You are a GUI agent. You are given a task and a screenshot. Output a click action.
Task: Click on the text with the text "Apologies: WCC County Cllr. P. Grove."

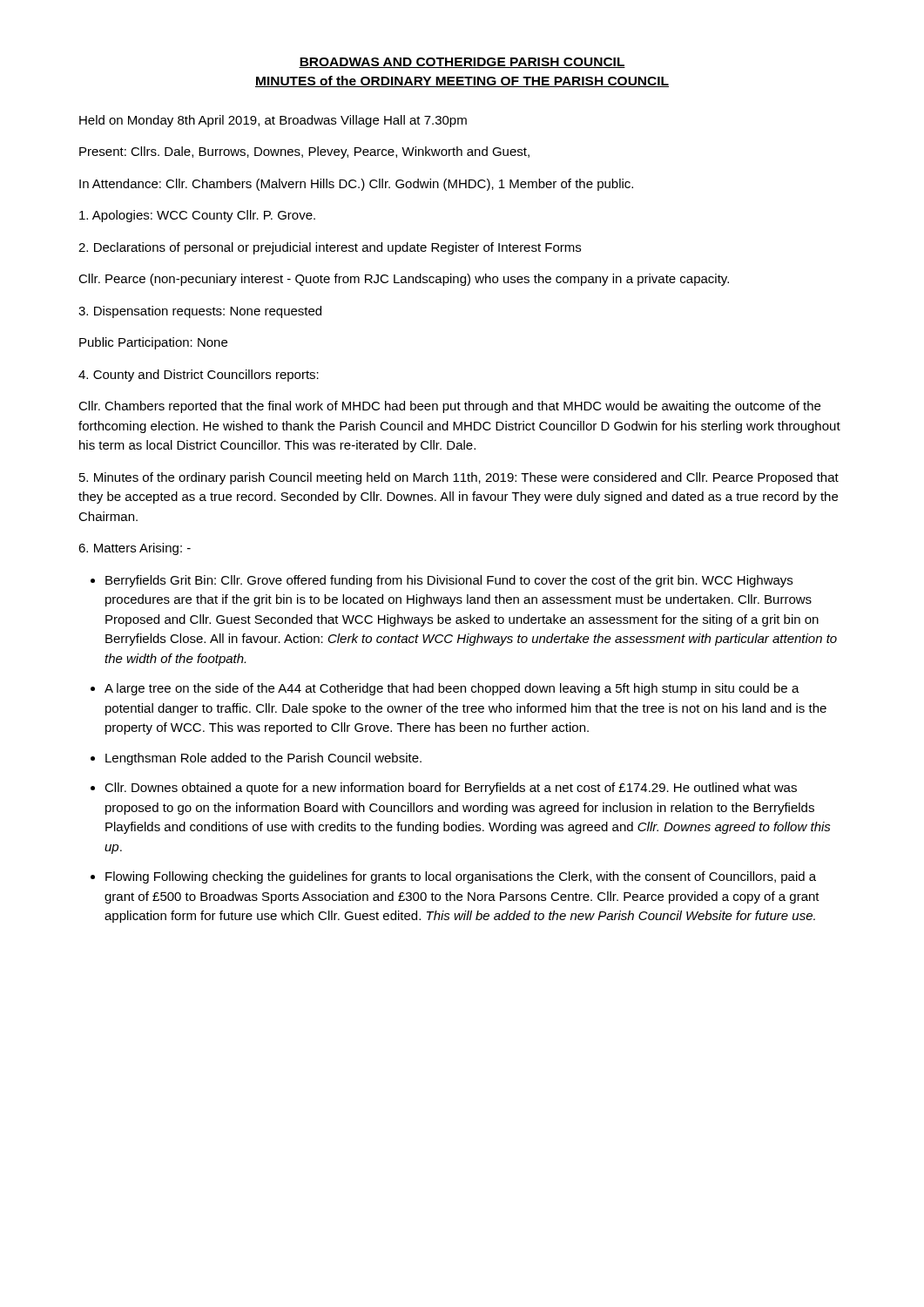pos(197,215)
